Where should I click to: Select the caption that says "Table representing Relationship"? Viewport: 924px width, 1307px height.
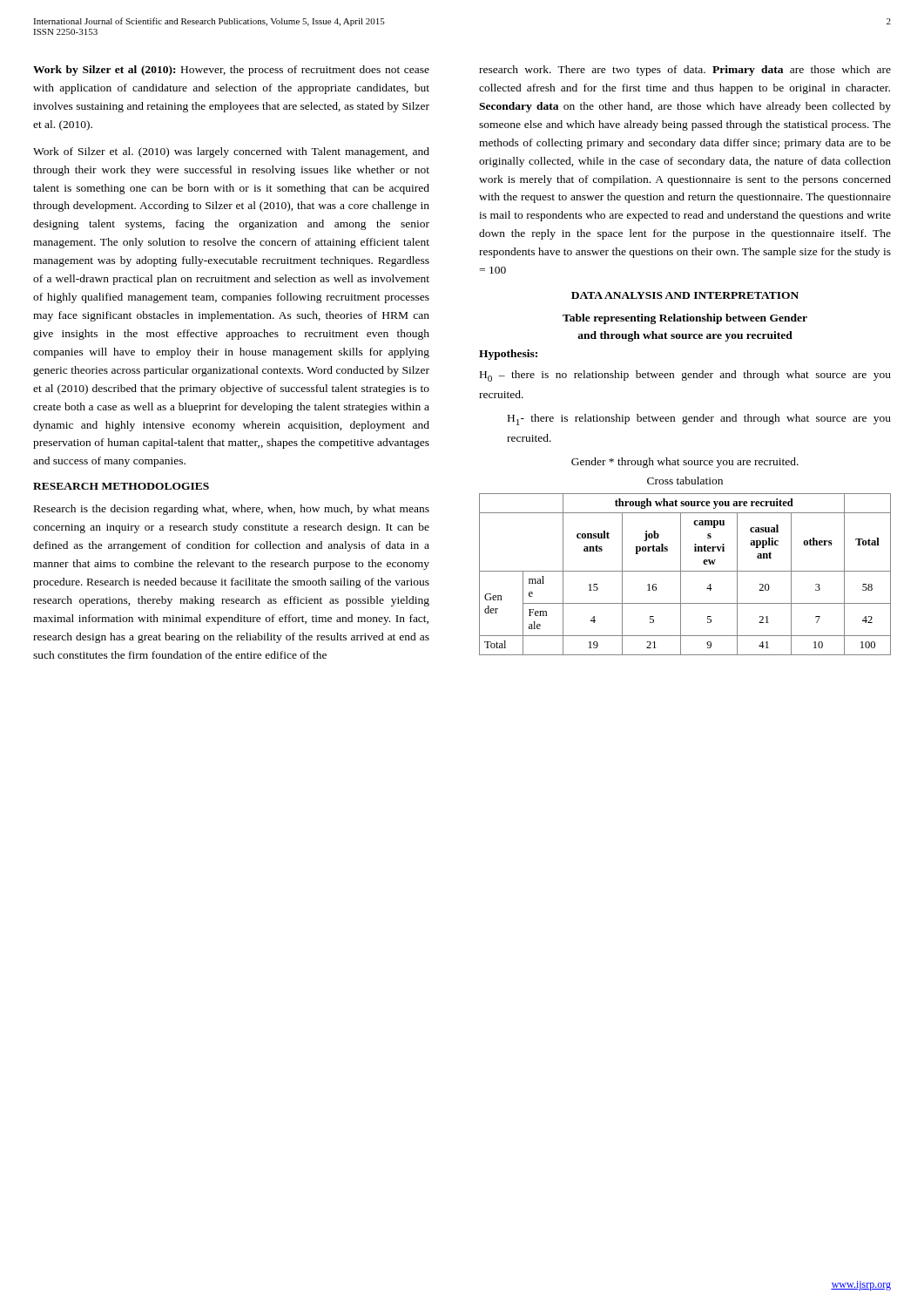pos(685,326)
